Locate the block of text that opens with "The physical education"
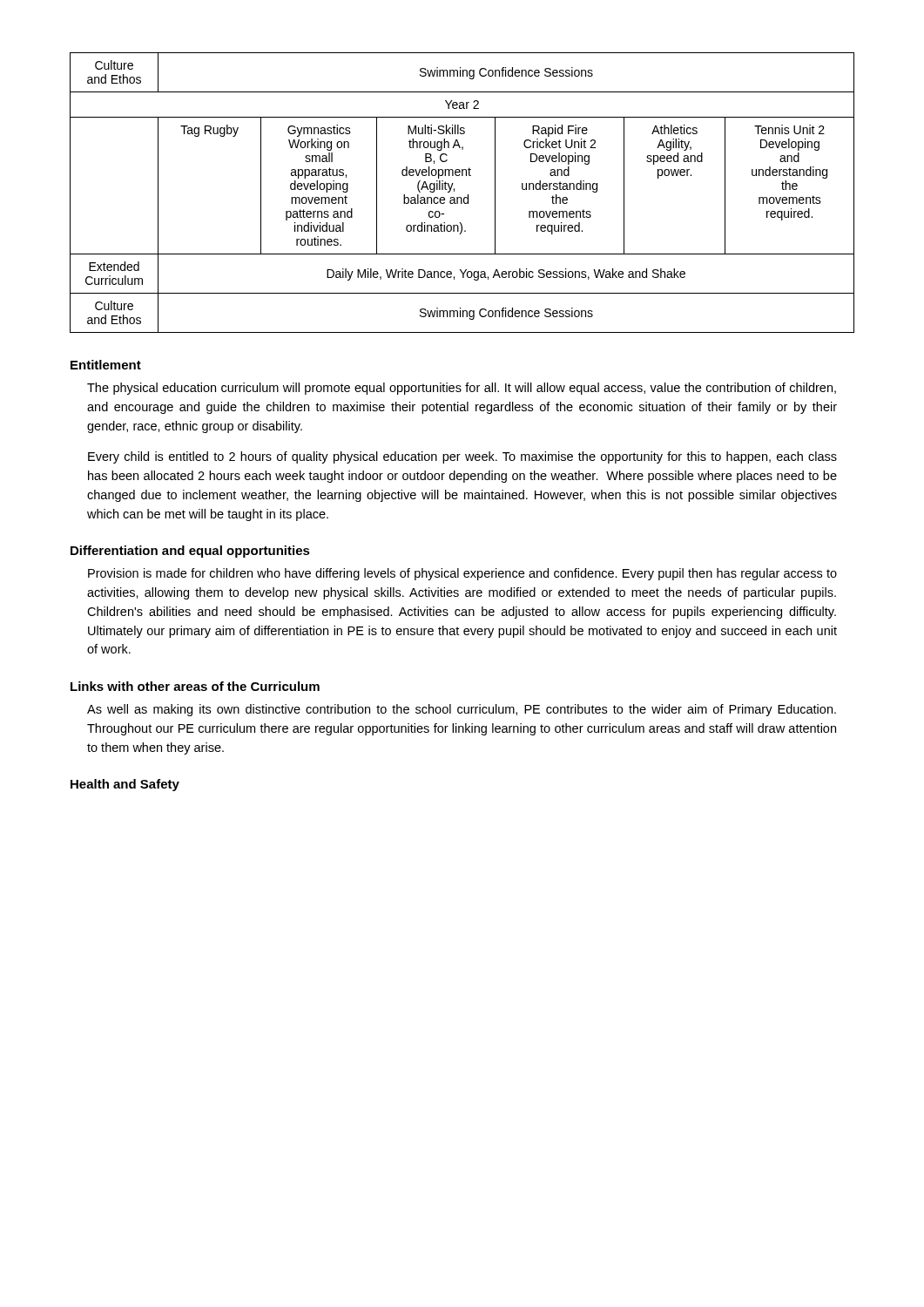The width and height of the screenshot is (924, 1307). (x=462, y=407)
